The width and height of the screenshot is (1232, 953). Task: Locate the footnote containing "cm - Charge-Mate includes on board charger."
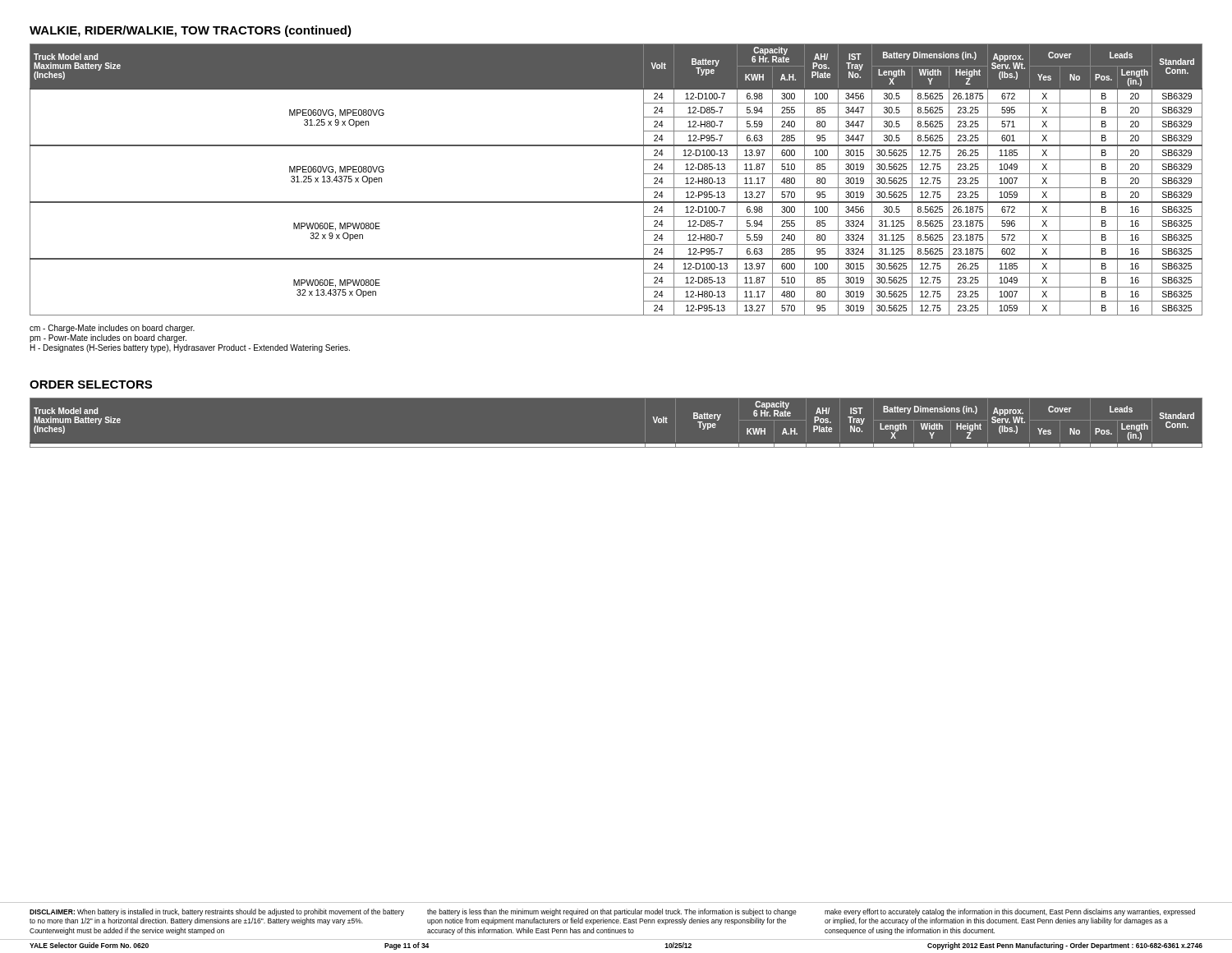tap(112, 329)
